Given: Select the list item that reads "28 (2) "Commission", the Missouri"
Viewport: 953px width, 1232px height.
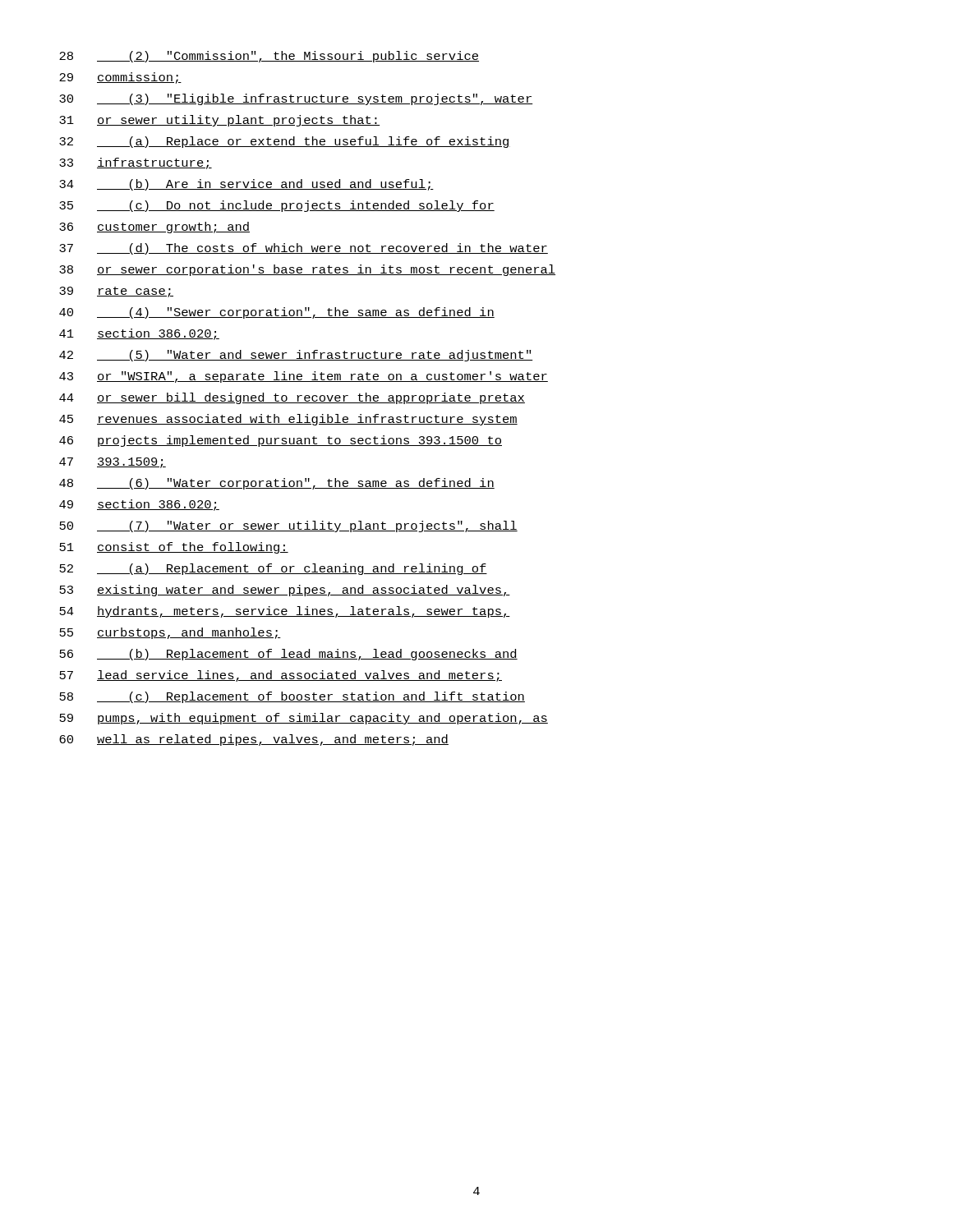Looking at the screenshot, I should pos(240,57).
